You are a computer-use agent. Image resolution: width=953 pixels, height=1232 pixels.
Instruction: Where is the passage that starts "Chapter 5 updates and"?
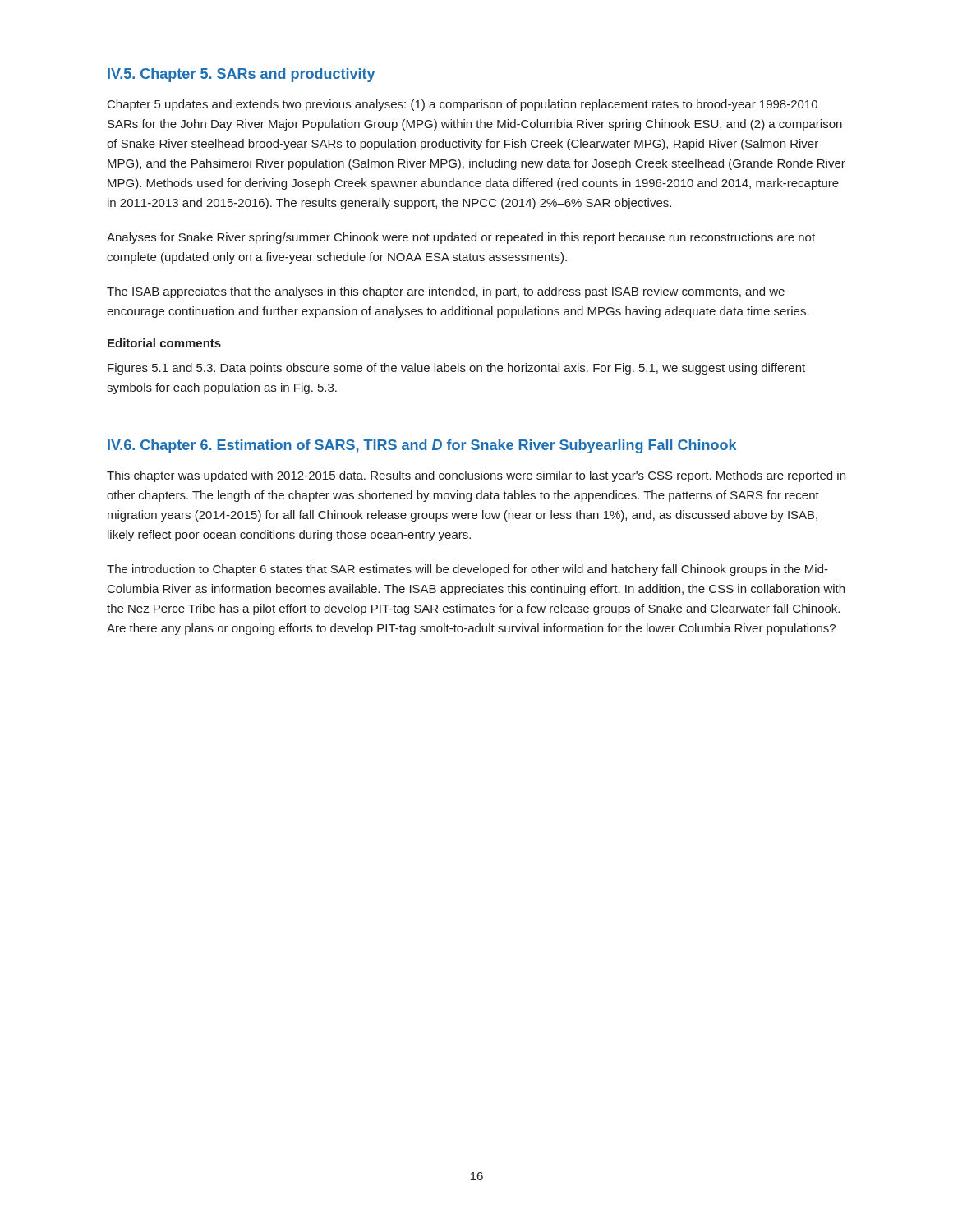tap(476, 153)
